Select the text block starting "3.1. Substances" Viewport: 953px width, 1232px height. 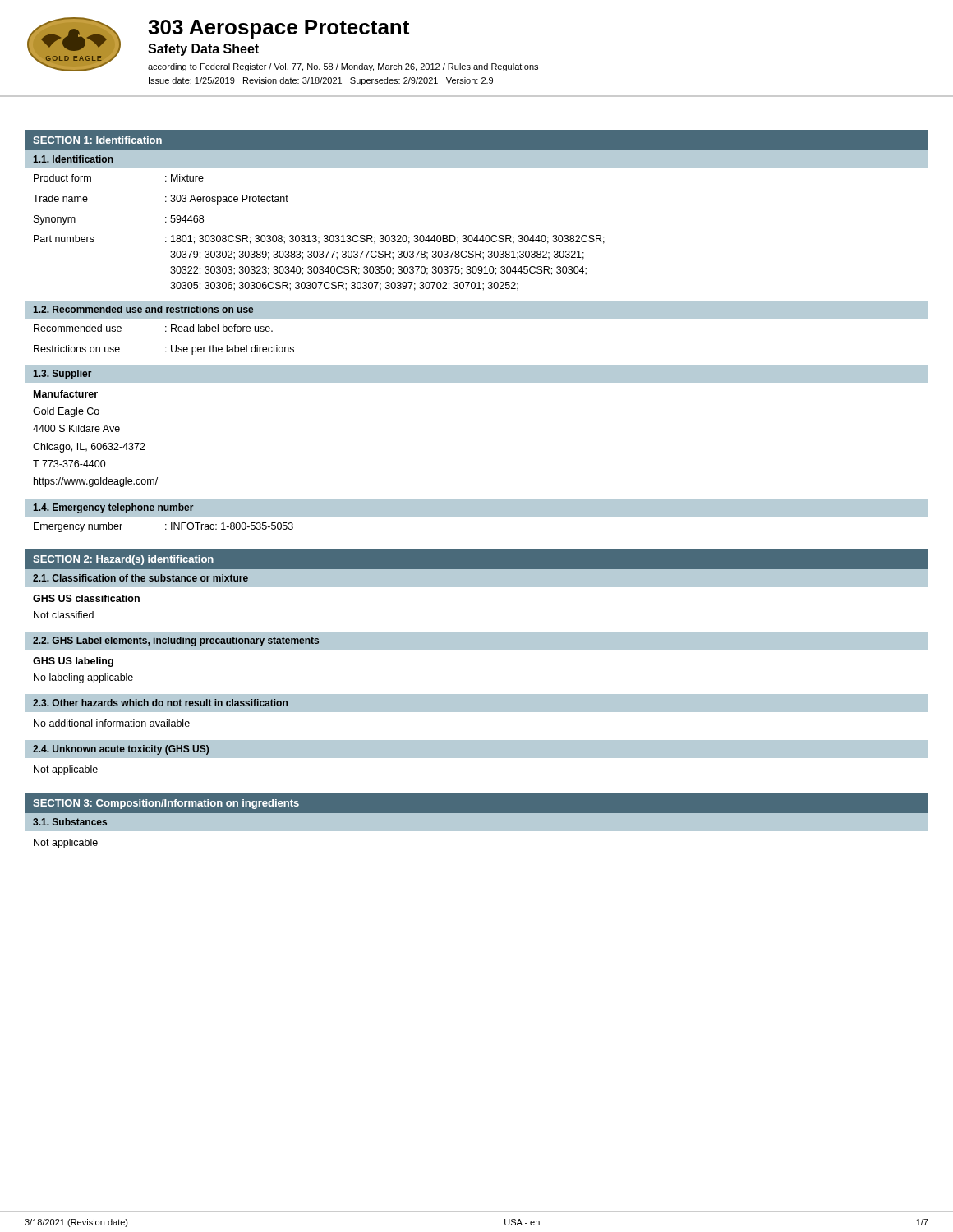tap(70, 822)
